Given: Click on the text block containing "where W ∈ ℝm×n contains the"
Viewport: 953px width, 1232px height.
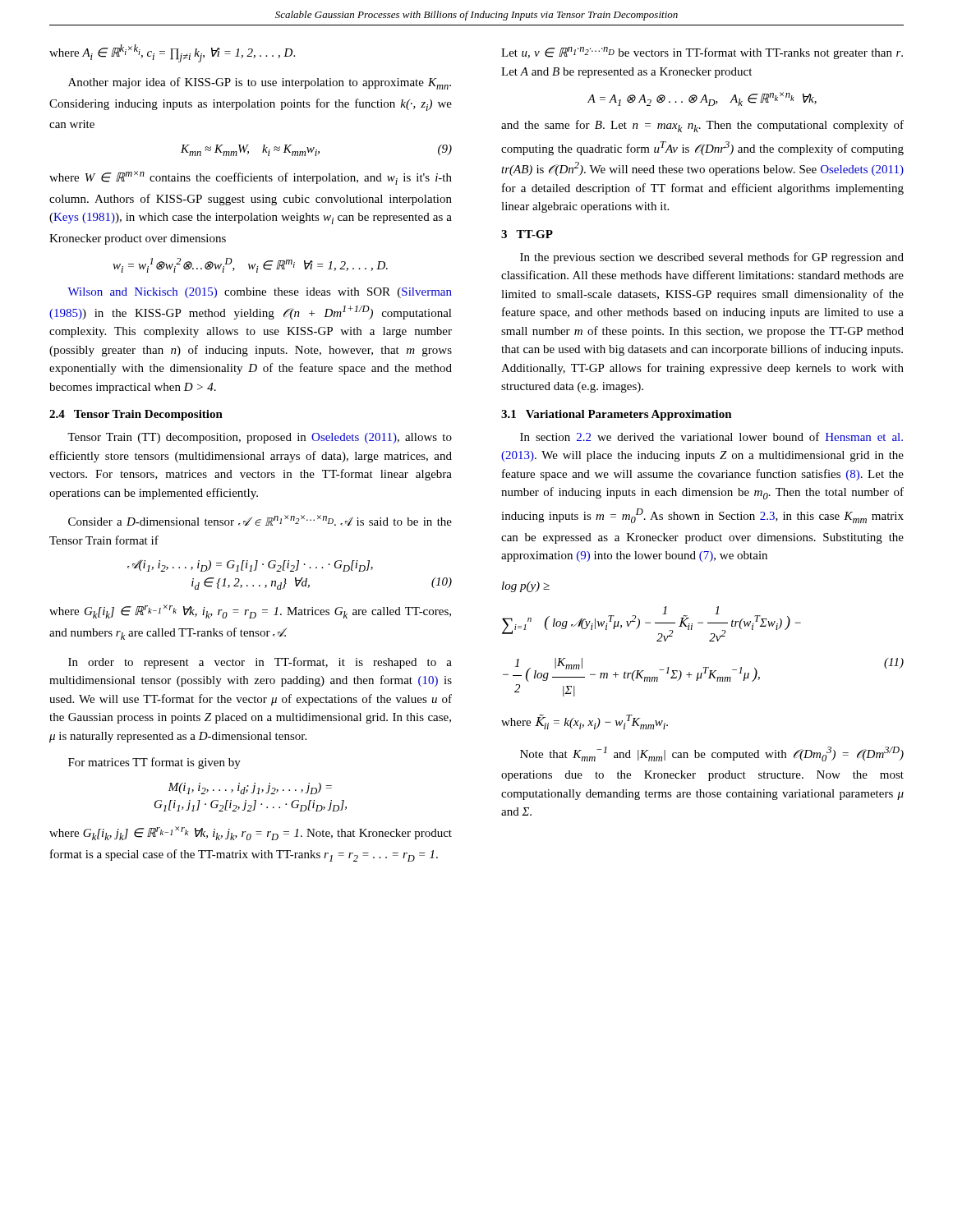Looking at the screenshot, I should 251,207.
